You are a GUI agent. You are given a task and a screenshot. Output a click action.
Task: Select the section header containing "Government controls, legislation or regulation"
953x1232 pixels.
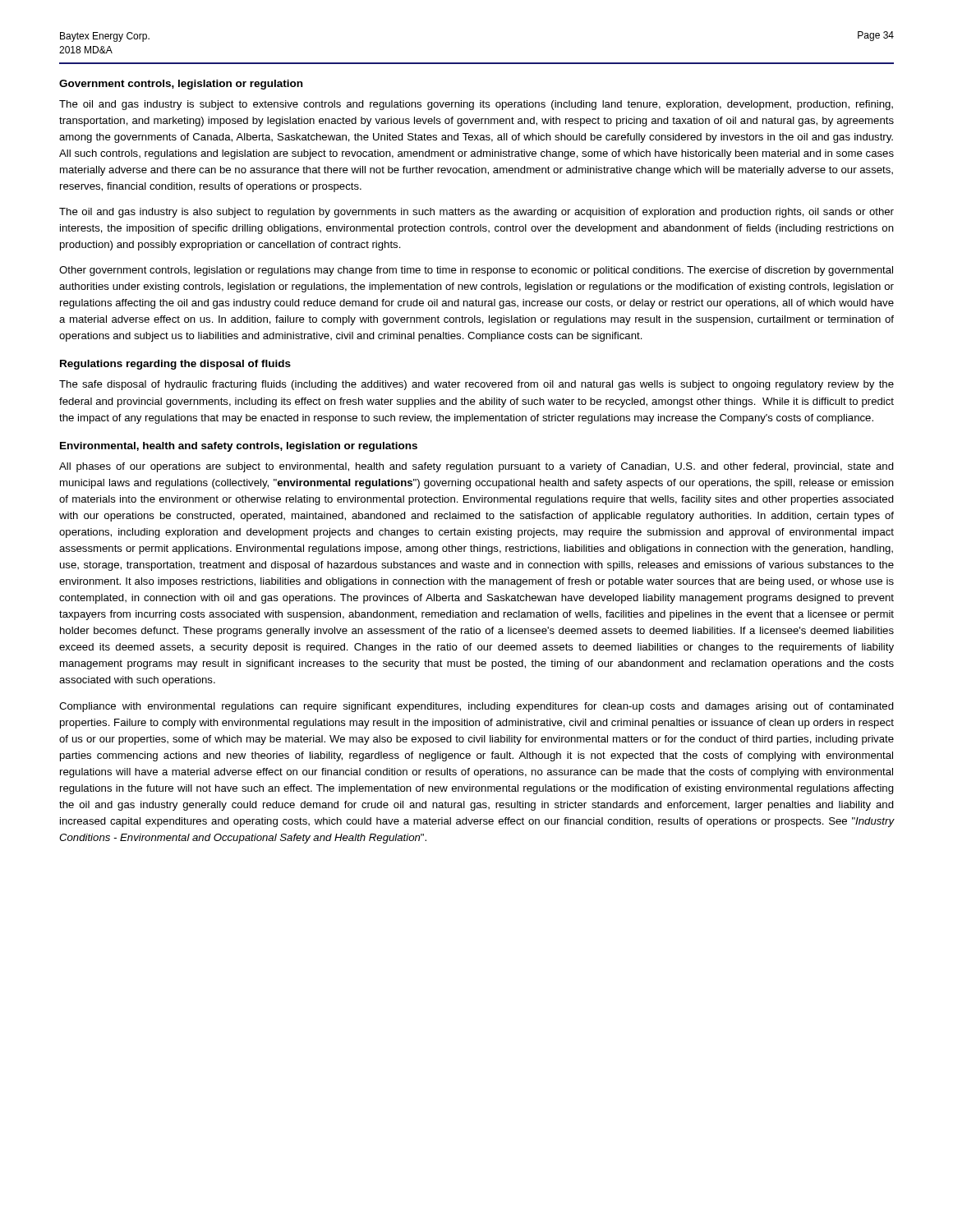tap(181, 83)
